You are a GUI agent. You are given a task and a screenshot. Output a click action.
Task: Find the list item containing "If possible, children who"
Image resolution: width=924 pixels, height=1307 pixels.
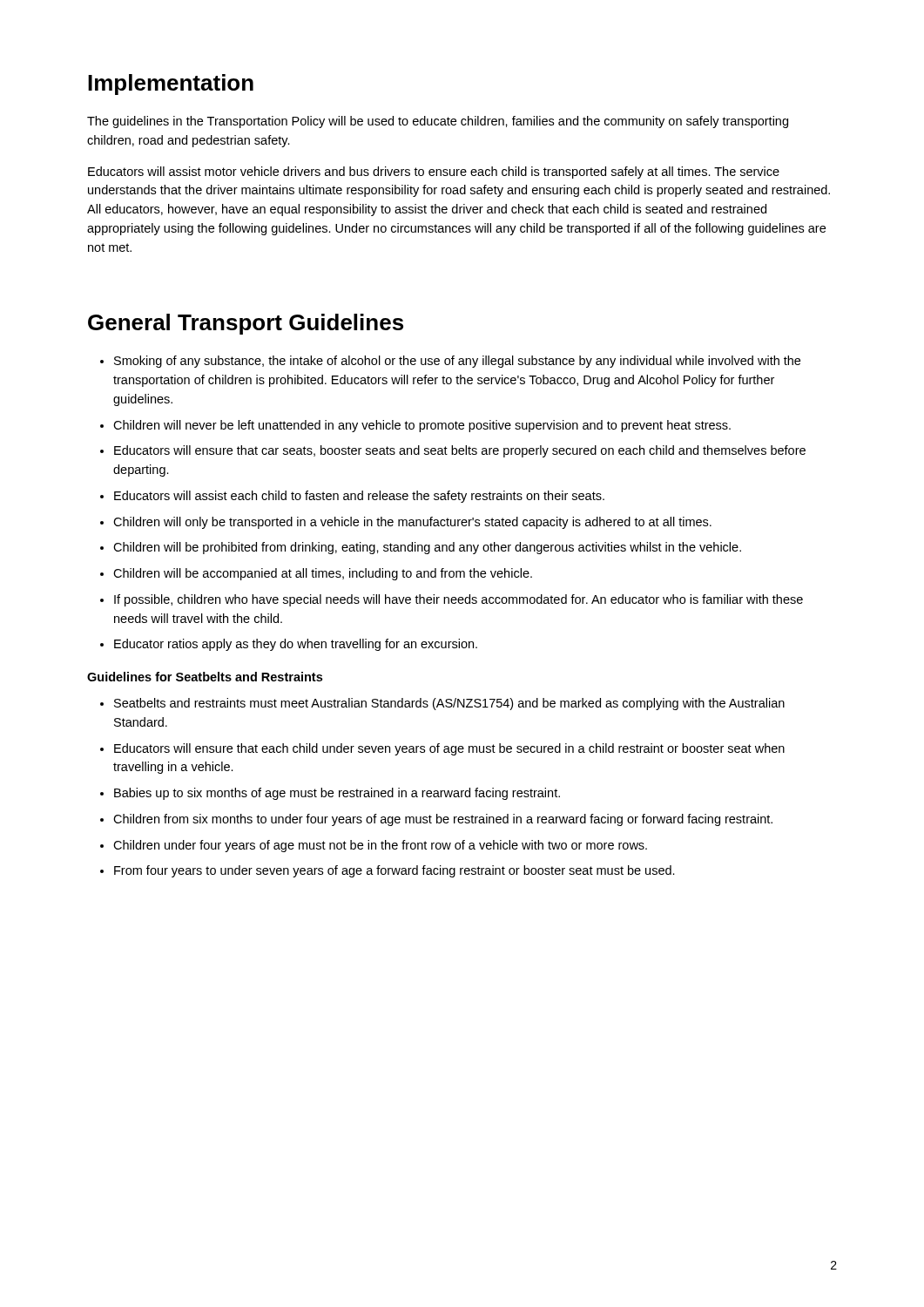point(458,609)
